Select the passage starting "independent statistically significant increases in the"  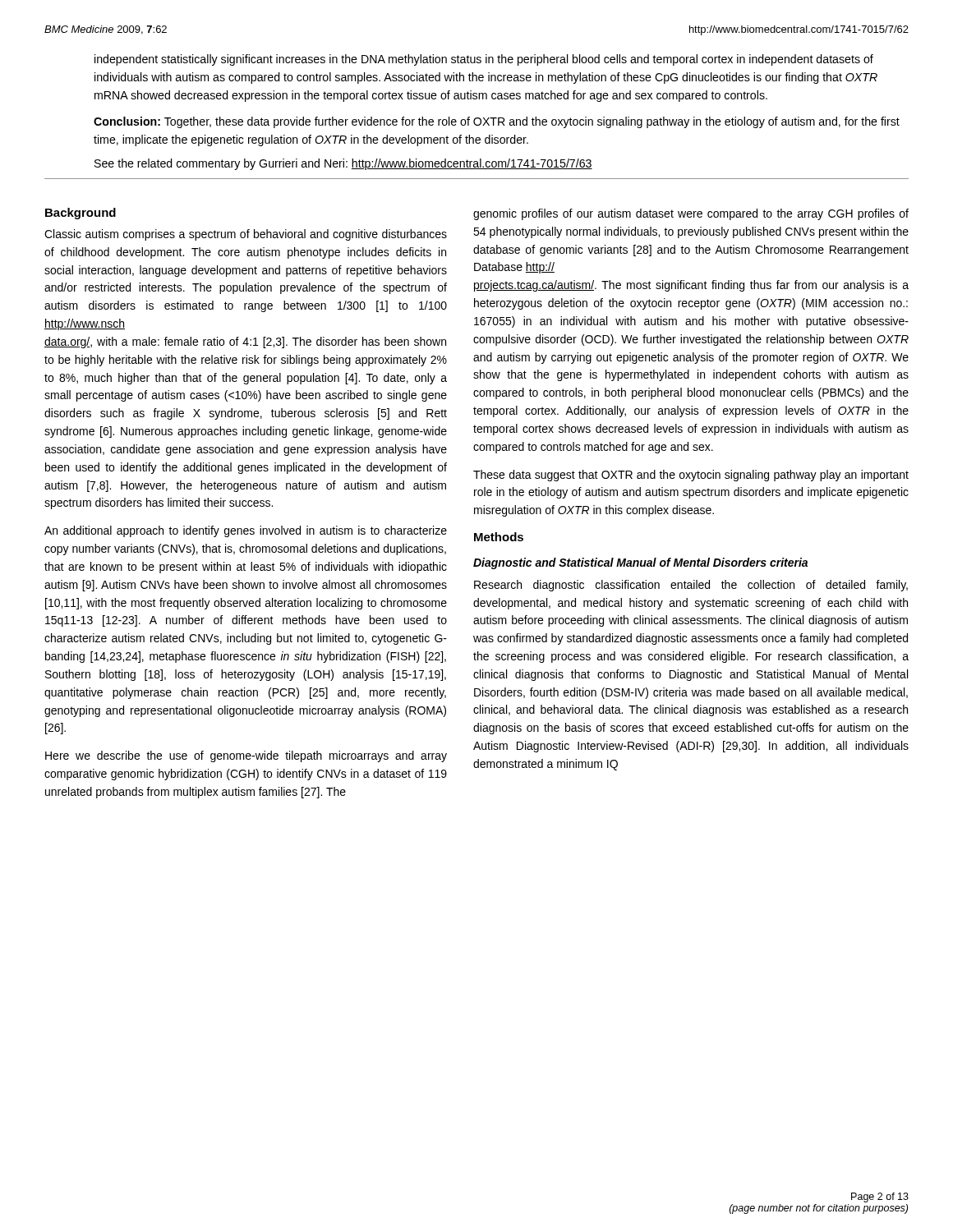pos(486,77)
